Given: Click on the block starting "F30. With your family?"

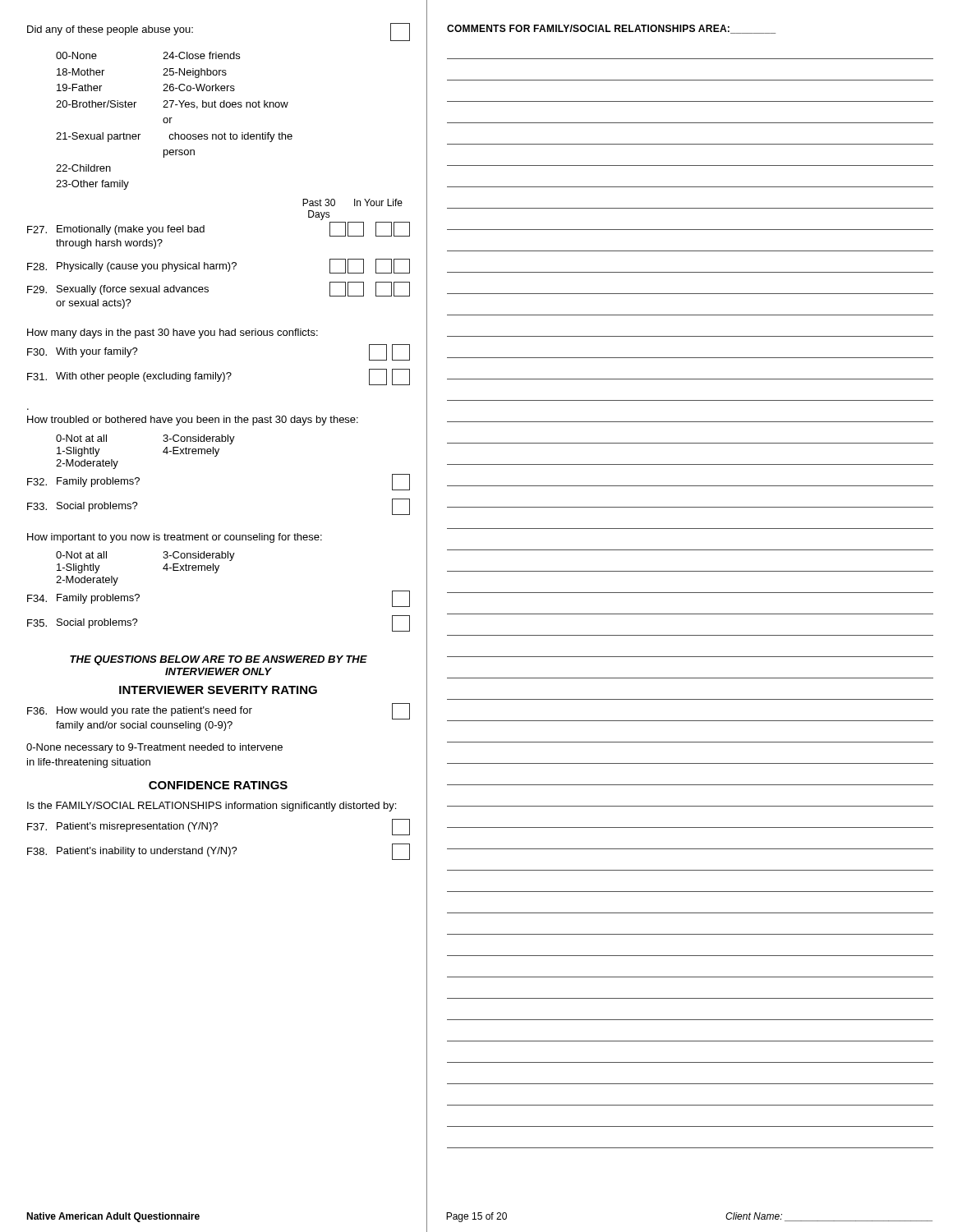Looking at the screenshot, I should click(86, 352).
